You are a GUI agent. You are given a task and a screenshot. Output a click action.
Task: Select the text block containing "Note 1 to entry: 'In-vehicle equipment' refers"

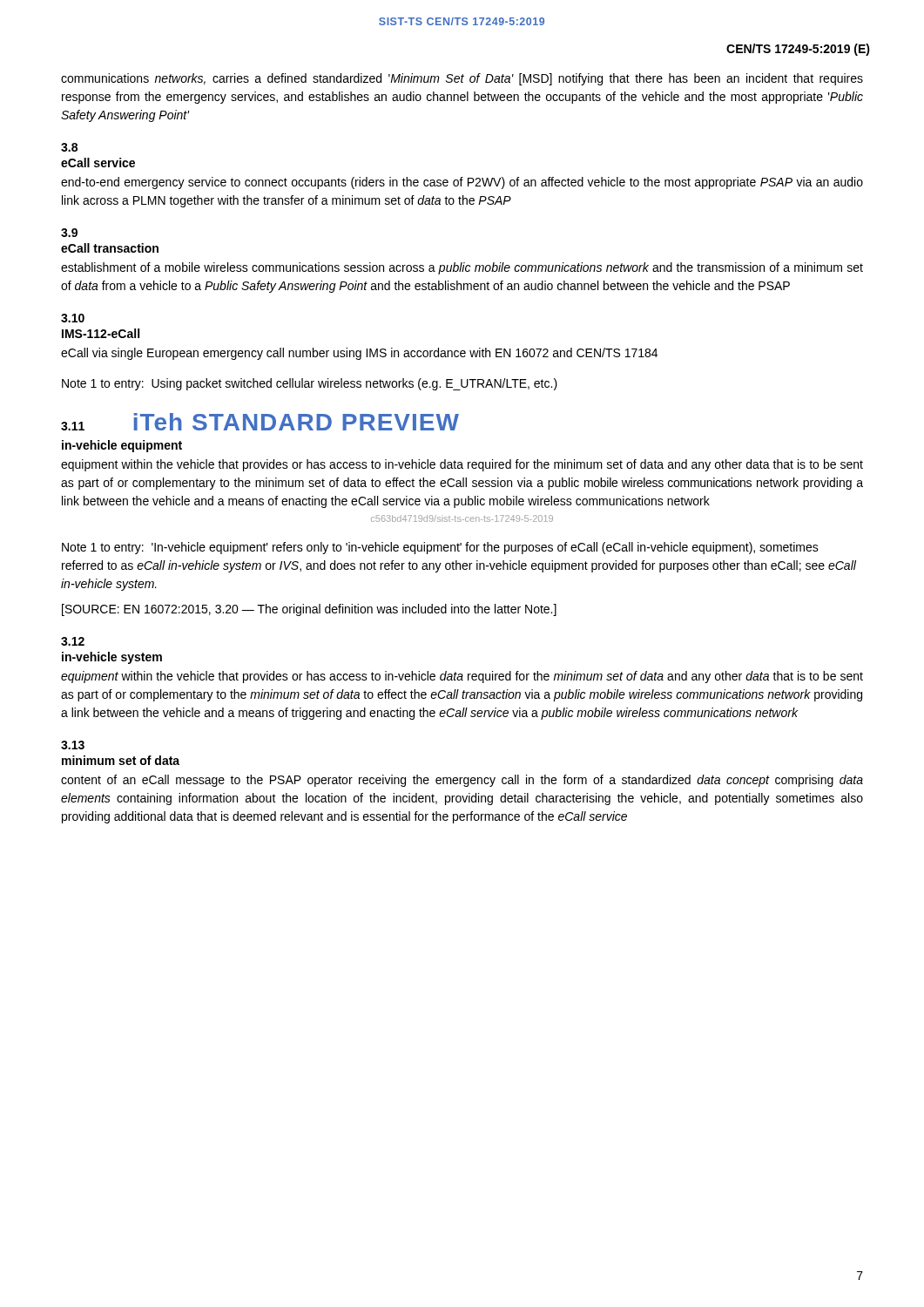click(458, 565)
